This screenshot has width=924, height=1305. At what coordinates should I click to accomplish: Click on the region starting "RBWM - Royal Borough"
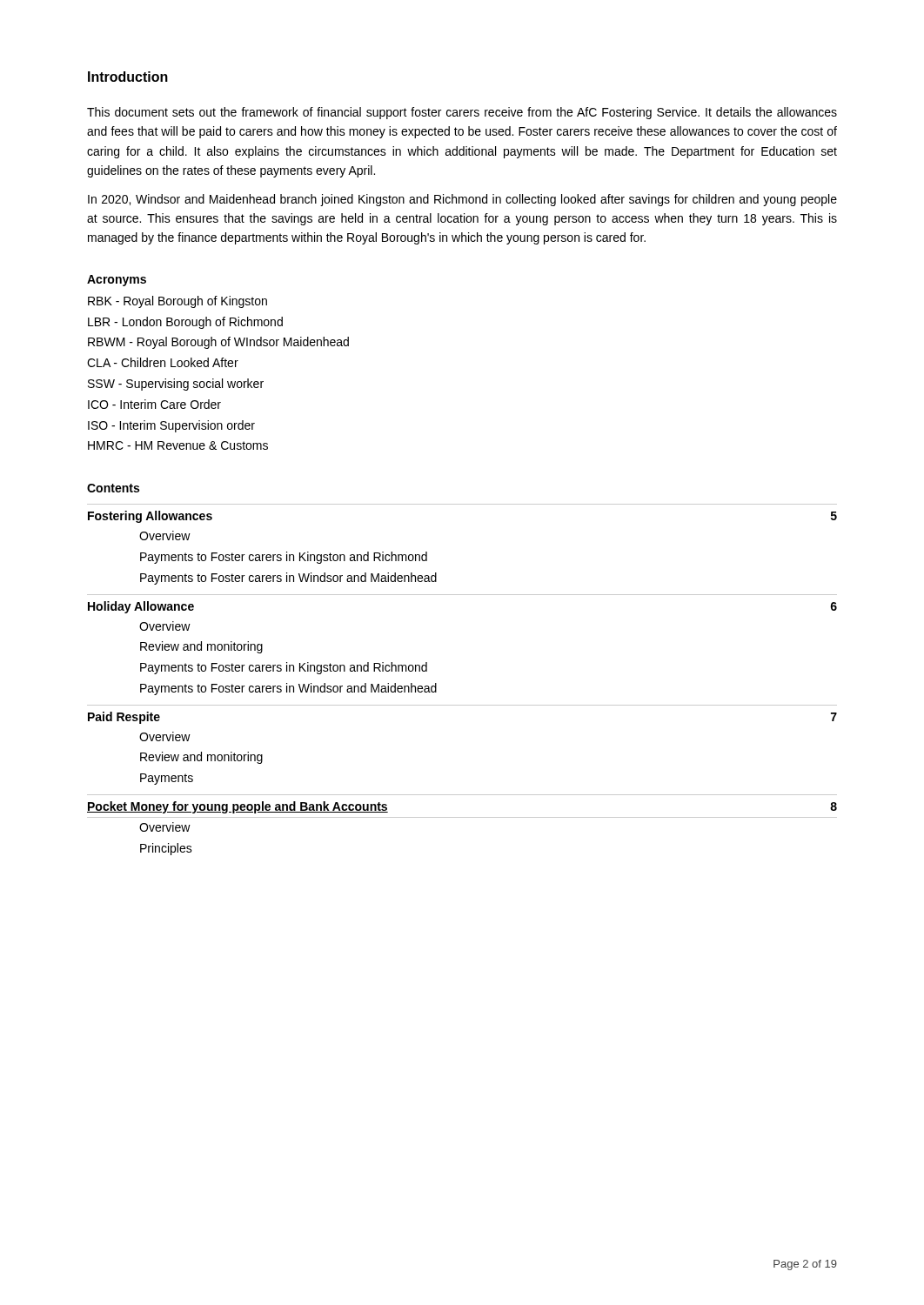pos(218,342)
